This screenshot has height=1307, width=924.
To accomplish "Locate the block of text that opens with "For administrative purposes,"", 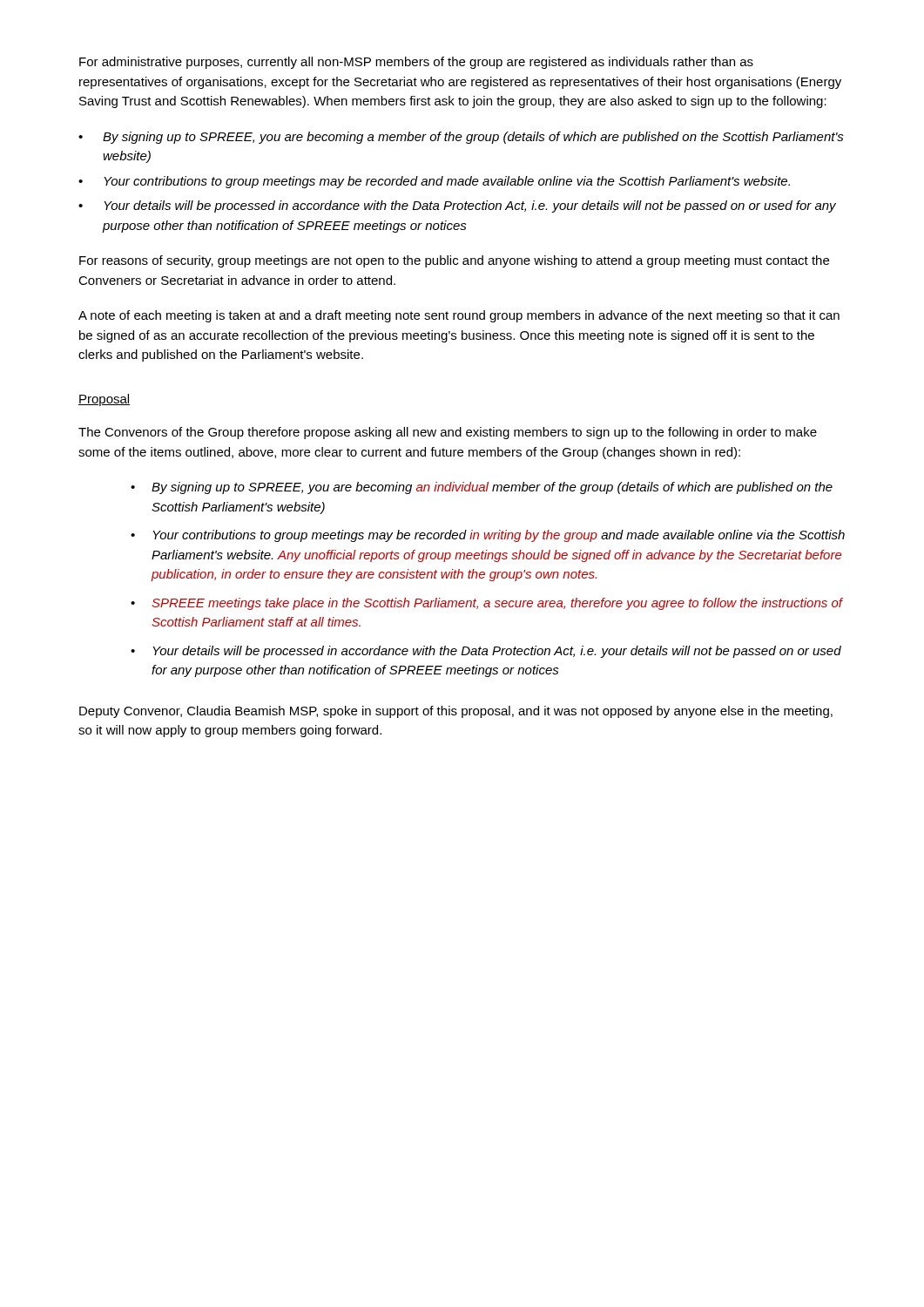I will (x=460, y=81).
